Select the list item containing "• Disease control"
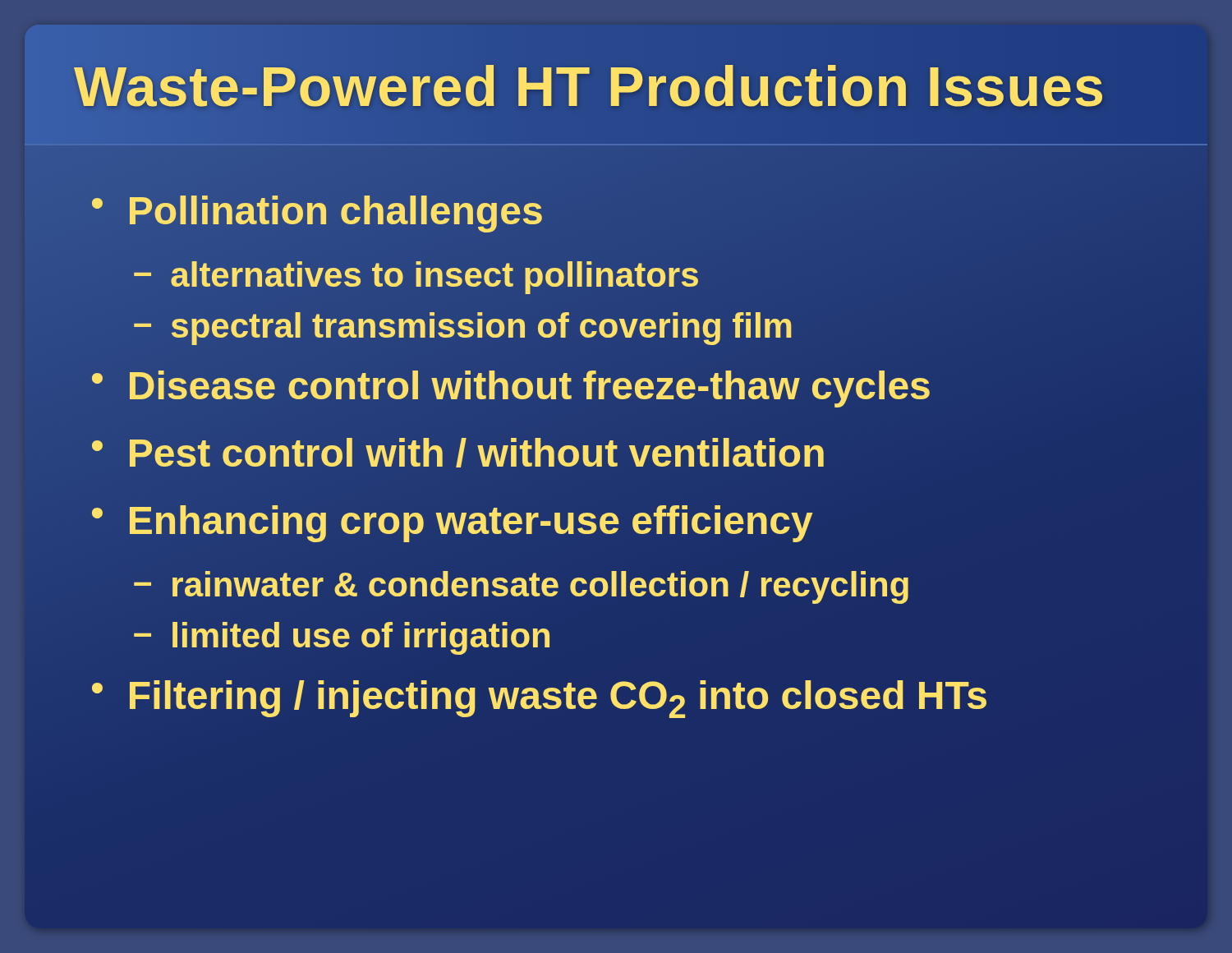The width and height of the screenshot is (1232, 953). pyautogui.click(x=511, y=386)
